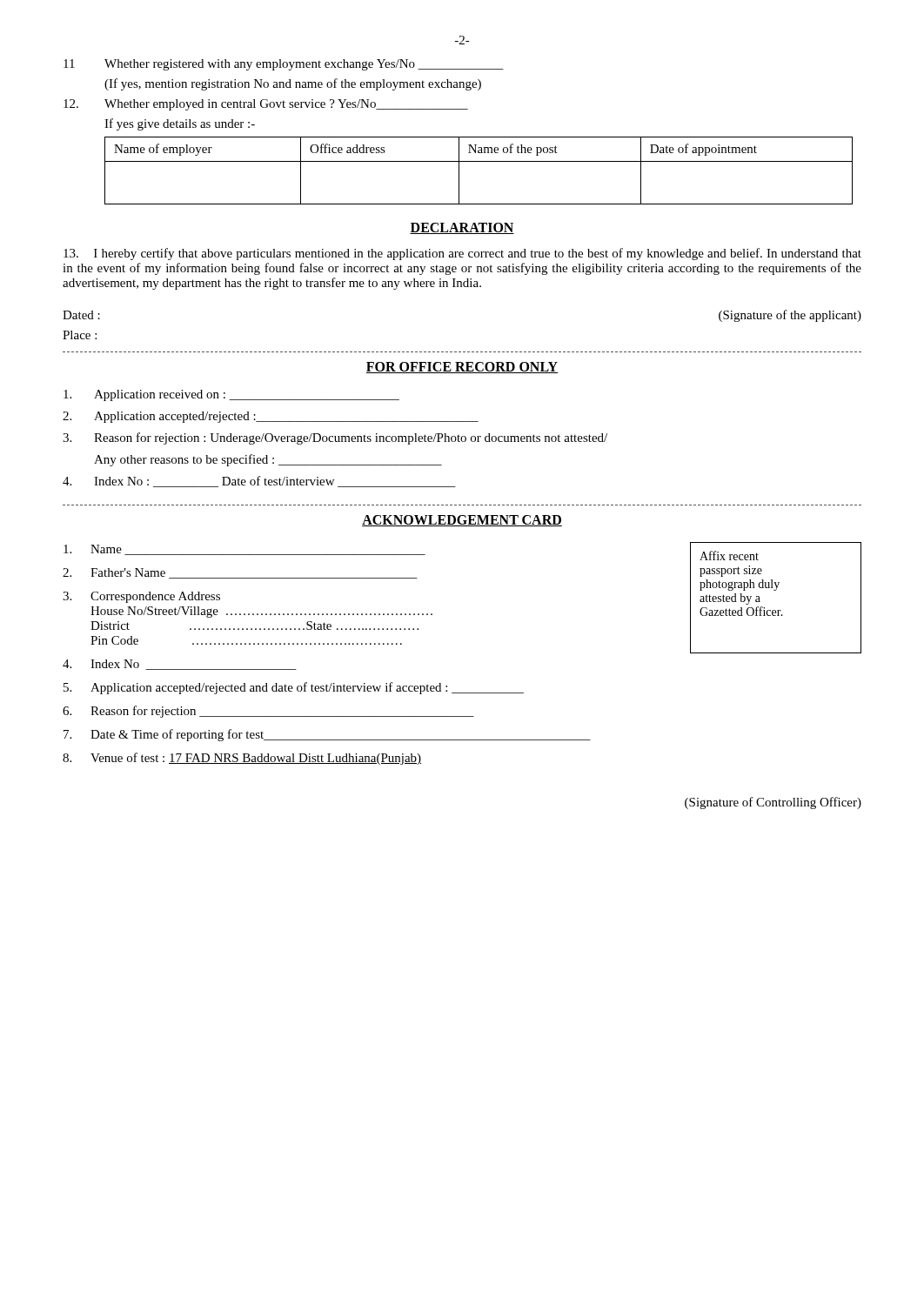The image size is (924, 1305).
Task: Point to "Application received on : __________________________"
Action: click(x=164, y=395)
